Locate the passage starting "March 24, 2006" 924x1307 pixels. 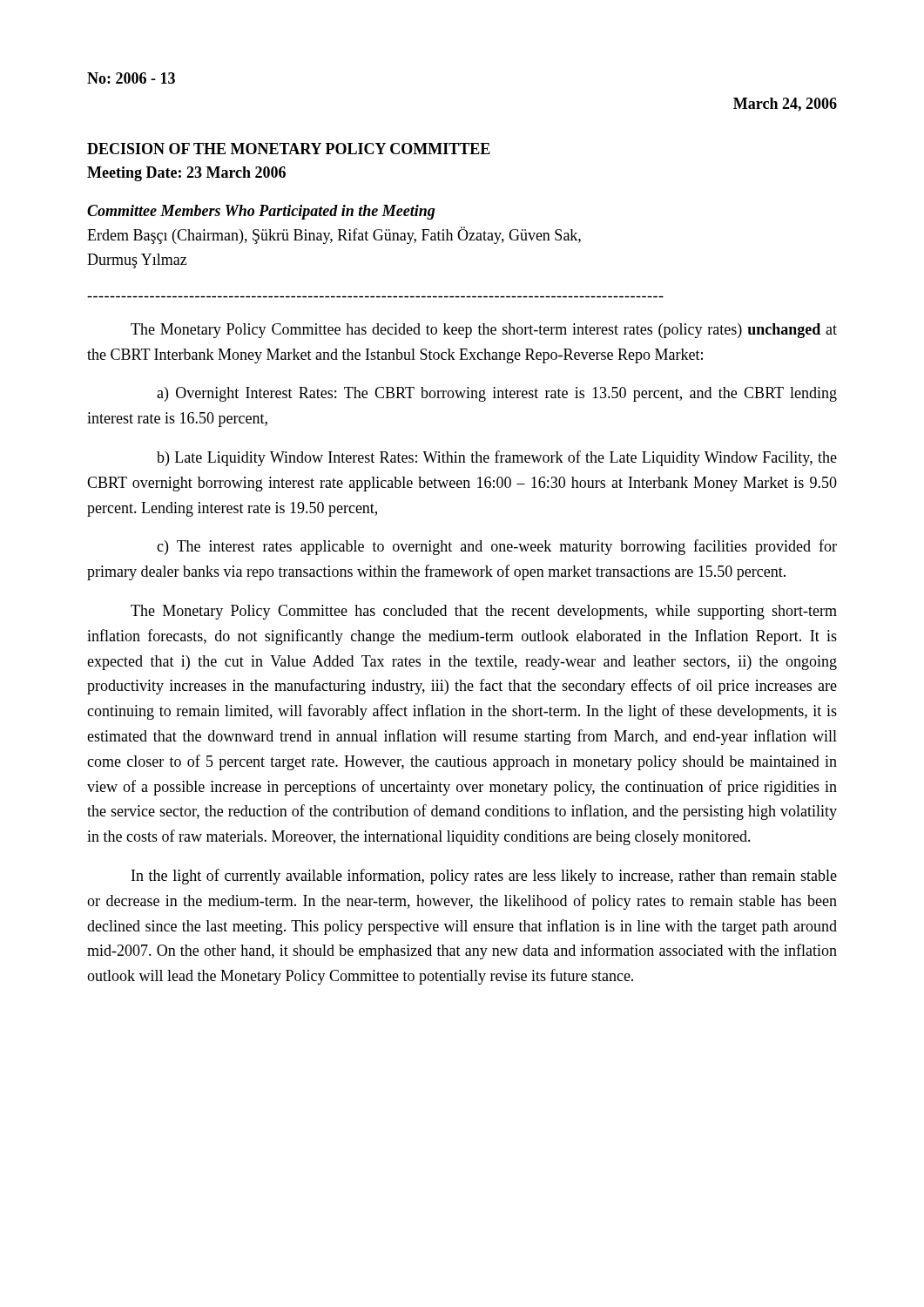click(785, 104)
